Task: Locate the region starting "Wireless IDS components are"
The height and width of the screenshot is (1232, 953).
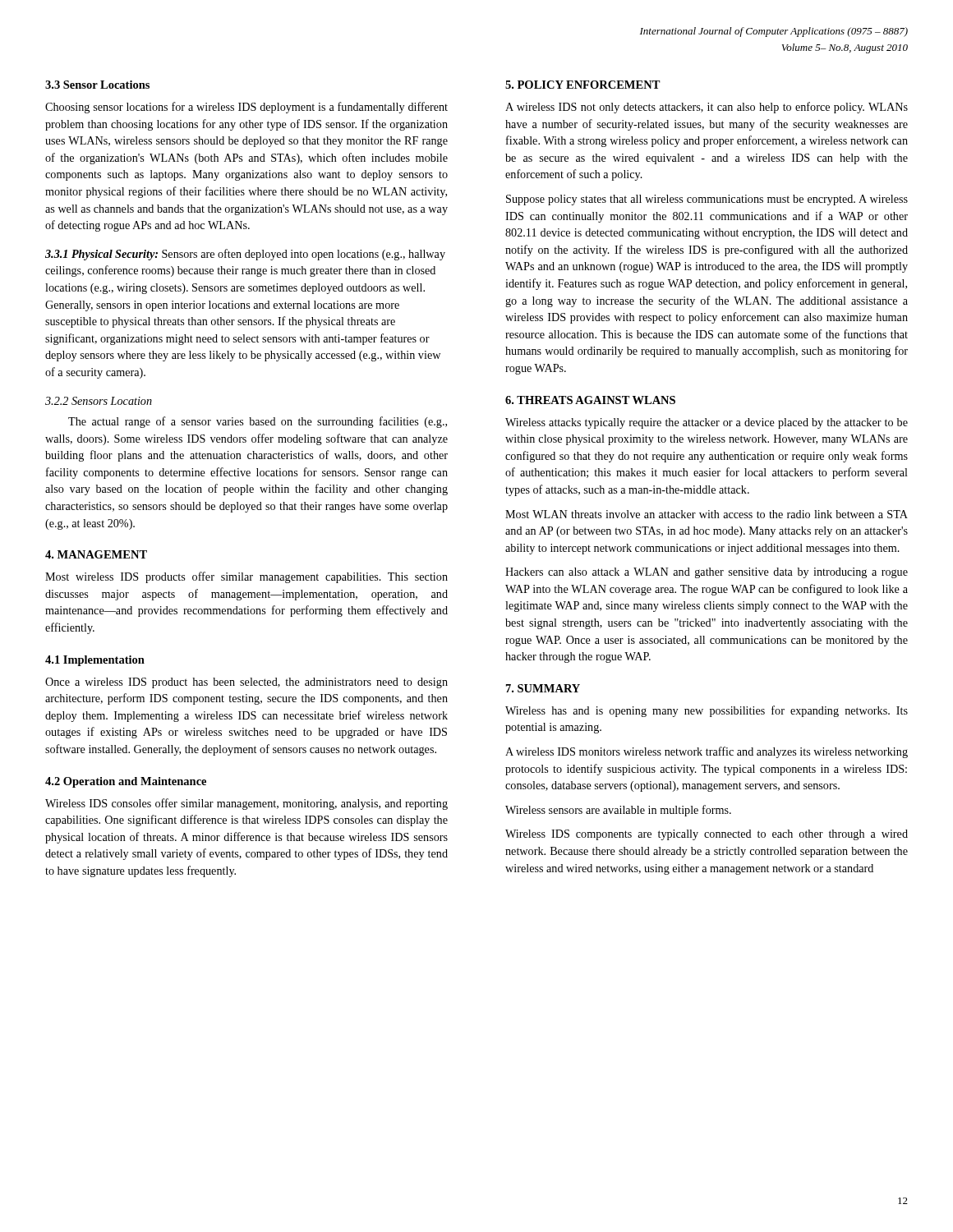Action: click(707, 851)
